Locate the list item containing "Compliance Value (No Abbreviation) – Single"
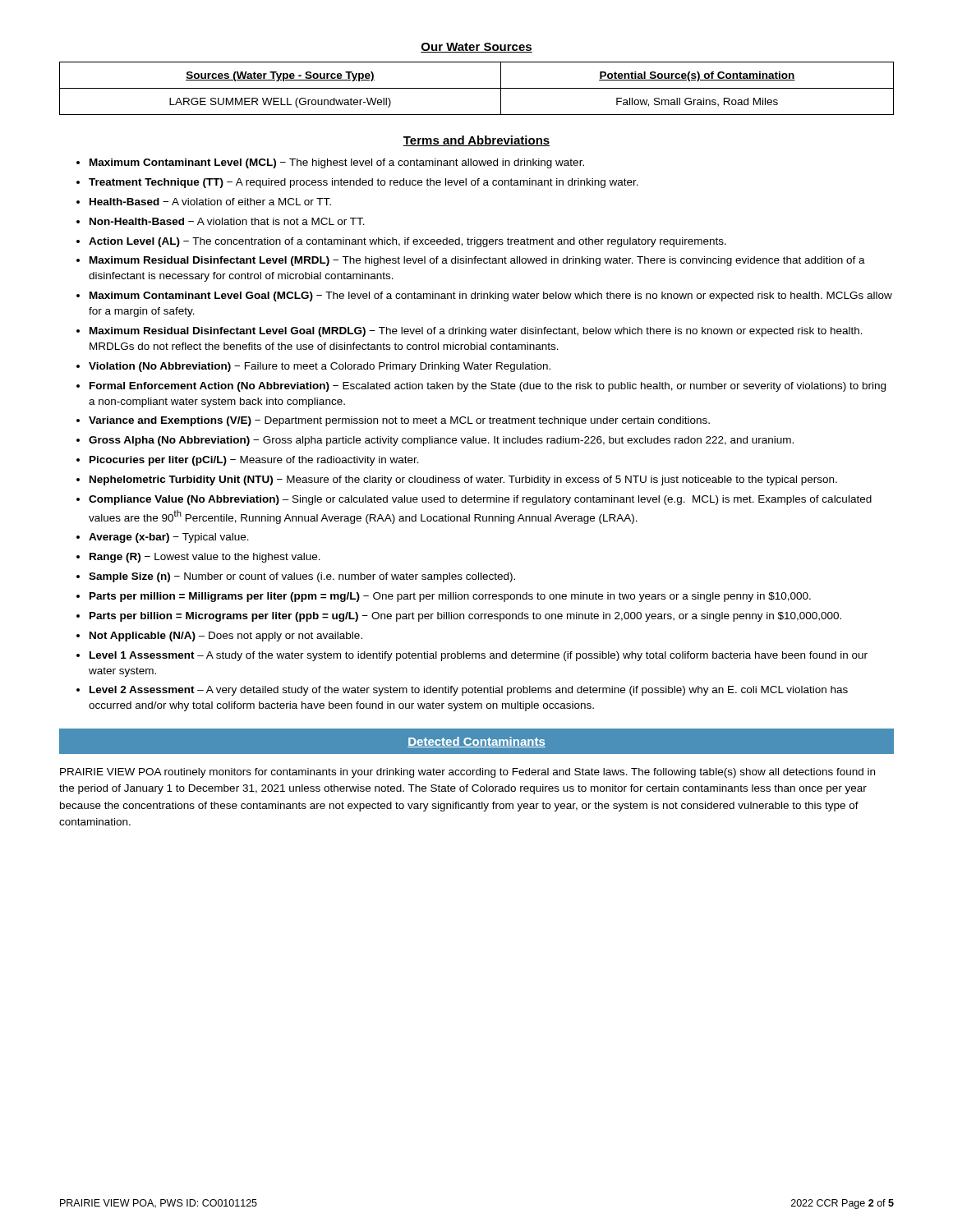This screenshot has height=1232, width=953. point(480,508)
